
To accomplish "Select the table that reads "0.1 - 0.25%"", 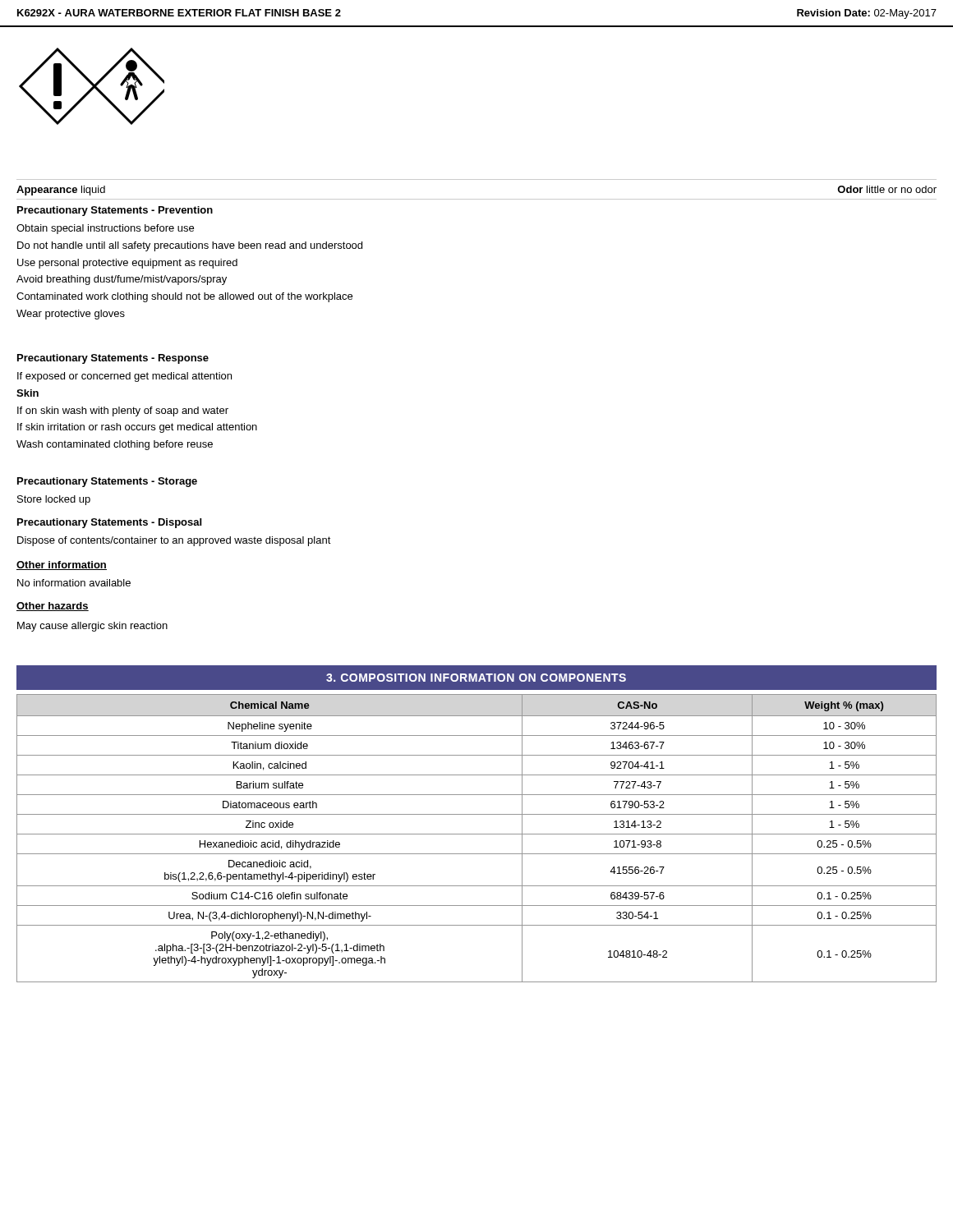I will click(x=476, y=838).
